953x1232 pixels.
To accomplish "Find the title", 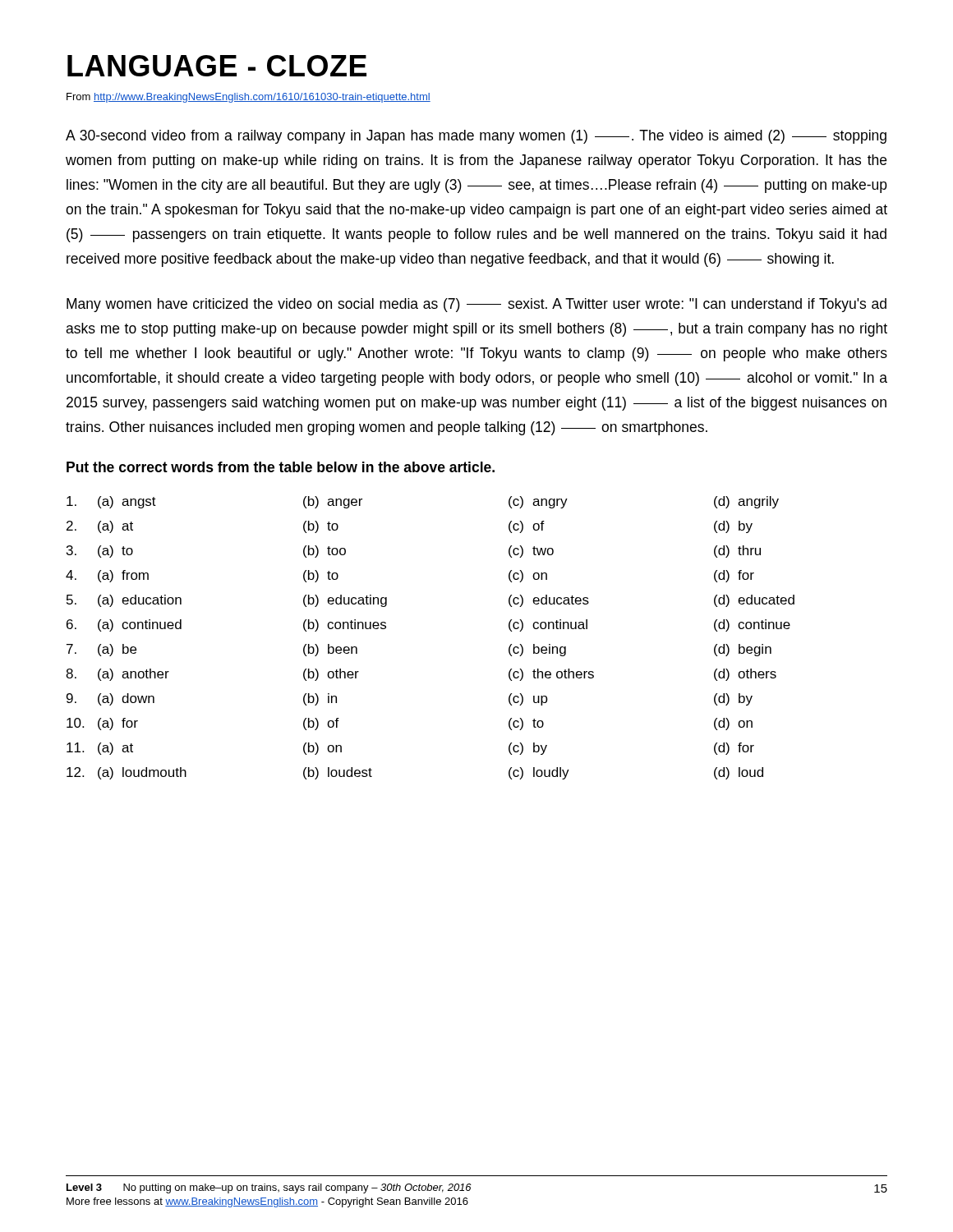I will coord(217,66).
